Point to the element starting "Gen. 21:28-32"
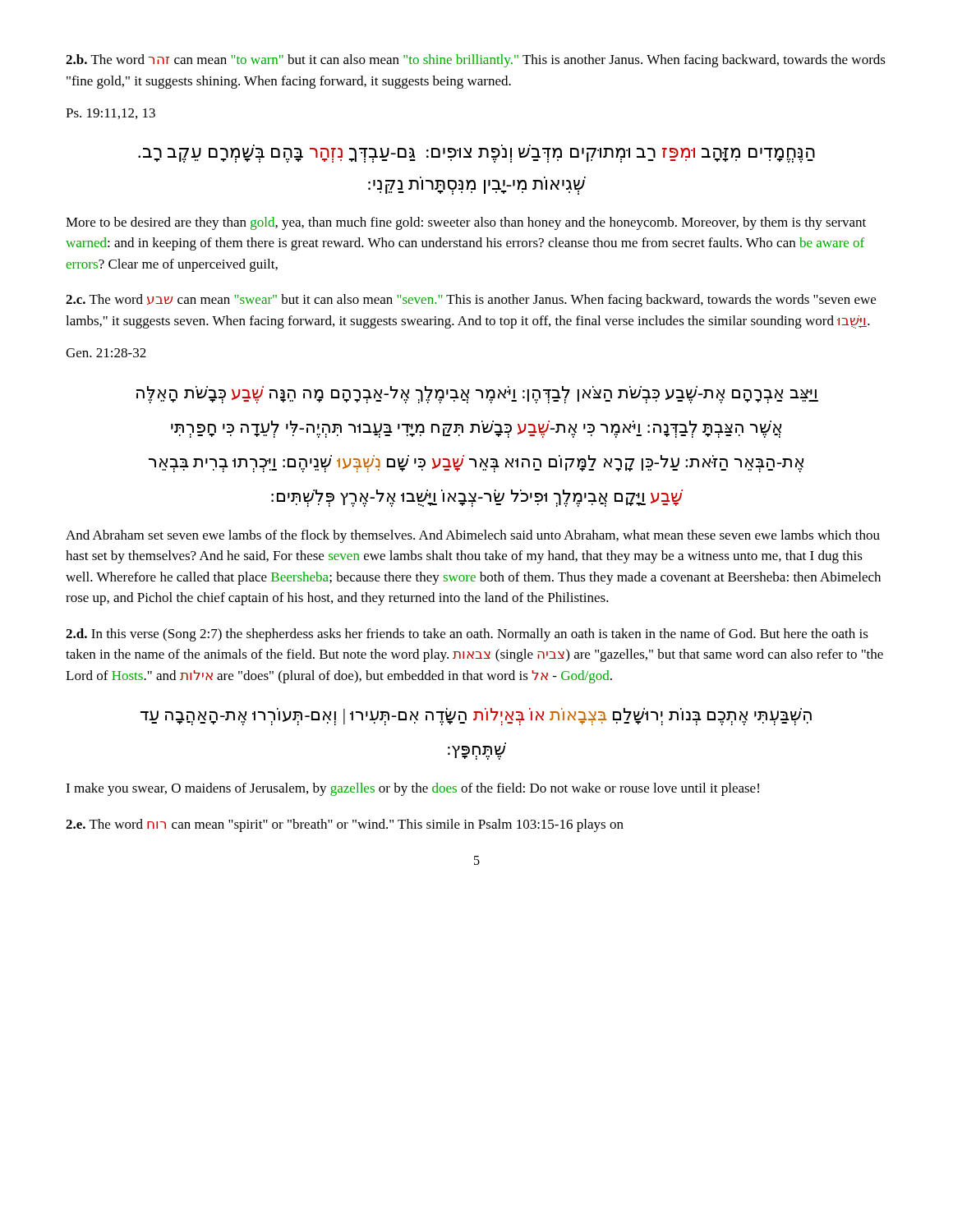The image size is (953, 1232). tap(106, 353)
